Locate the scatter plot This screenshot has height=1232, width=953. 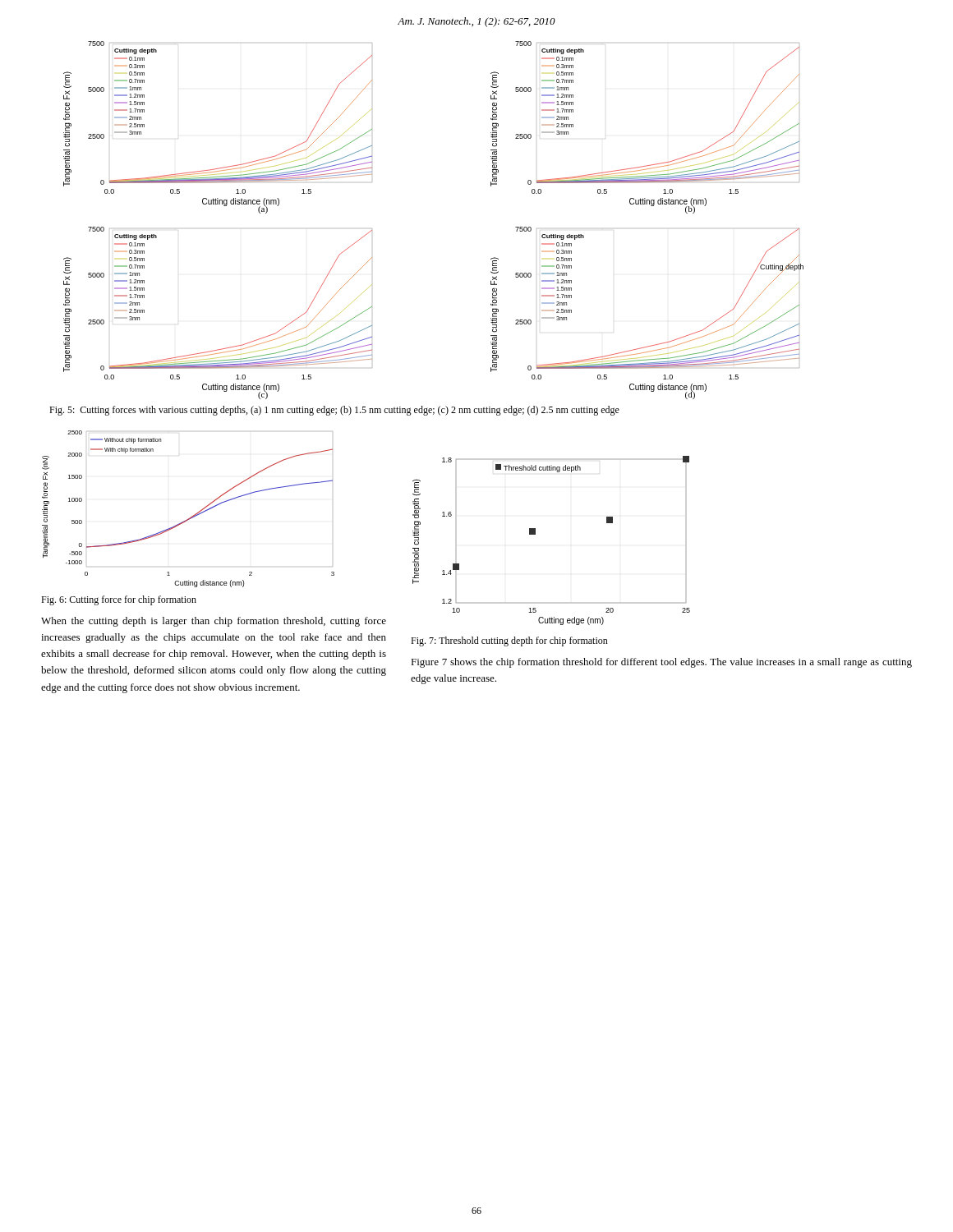pos(661,541)
